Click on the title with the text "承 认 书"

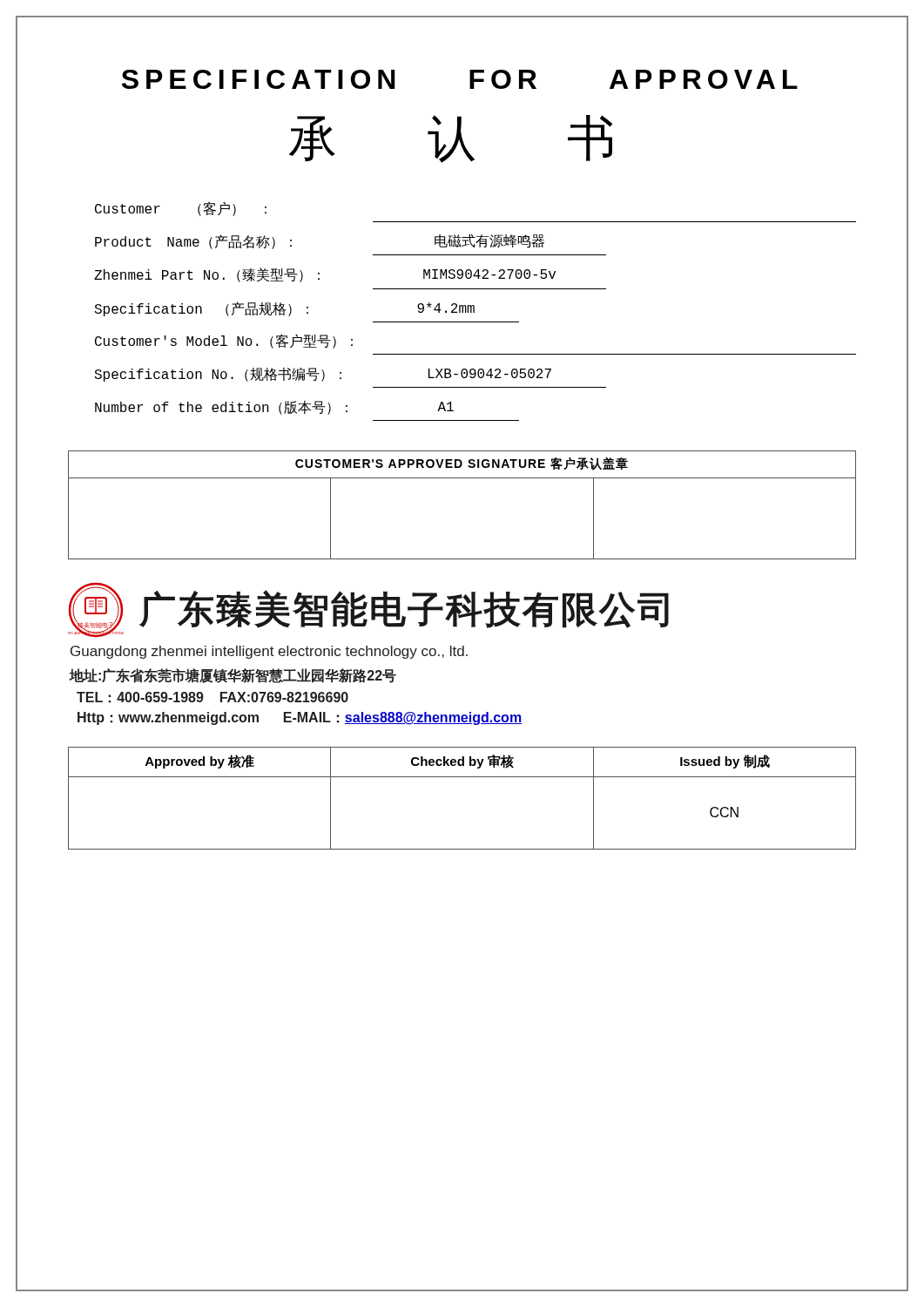[462, 139]
